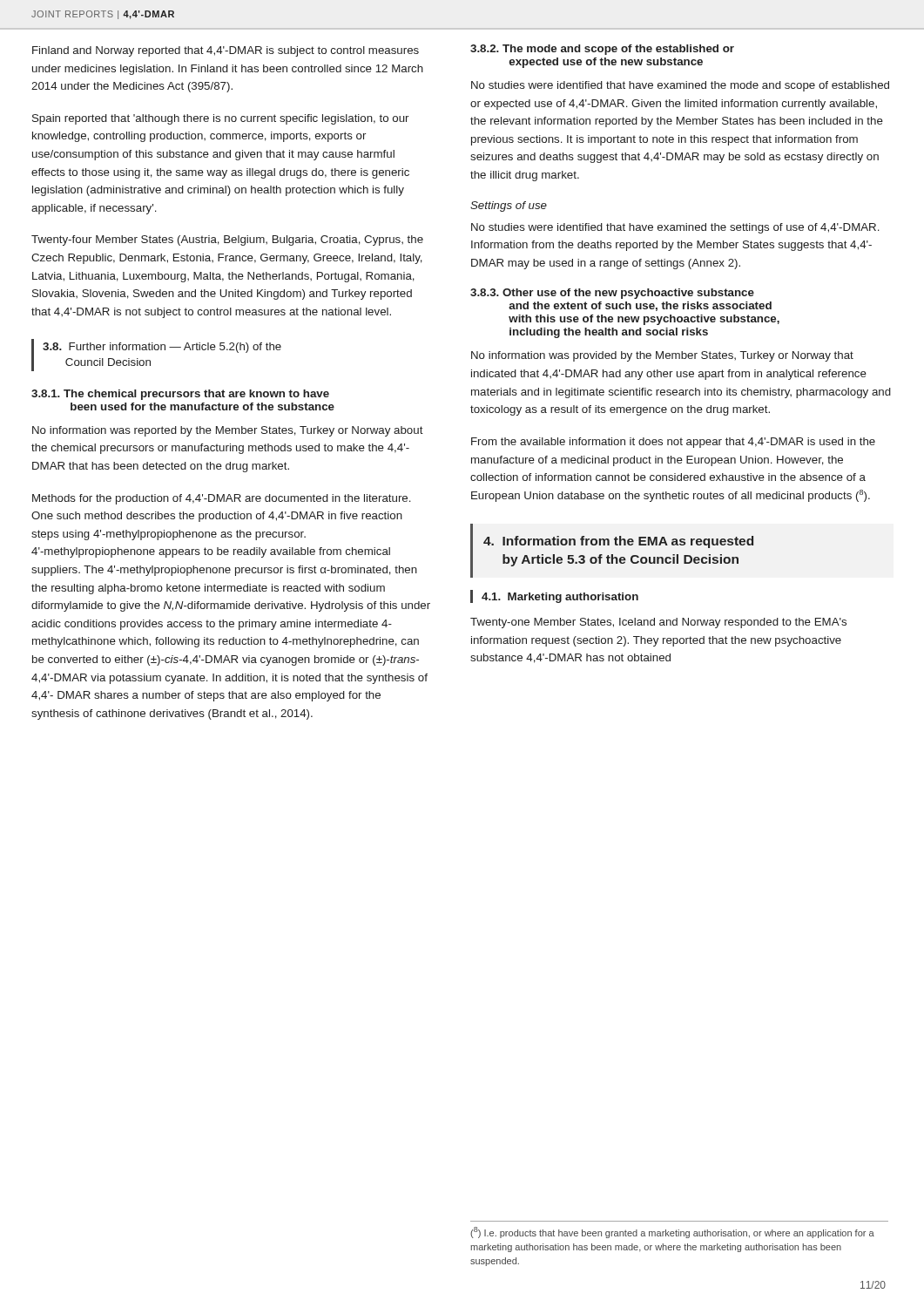Click on the text block with the text "Finland and Norway reported that 4,4'-DMAR is"
Image resolution: width=924 pixels, height=1307 pixels.
(227, 68)
